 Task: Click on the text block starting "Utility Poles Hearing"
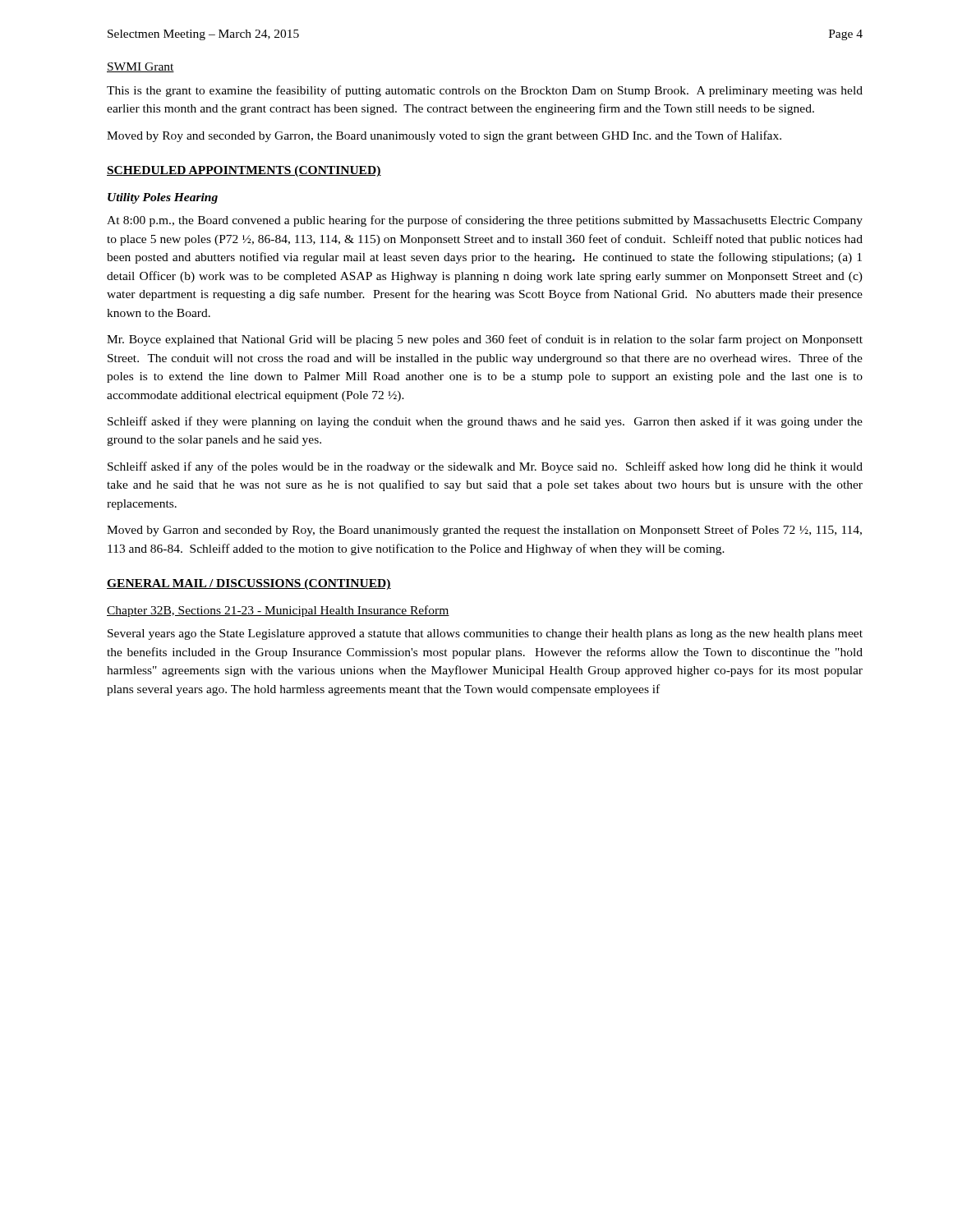[162, 197]
